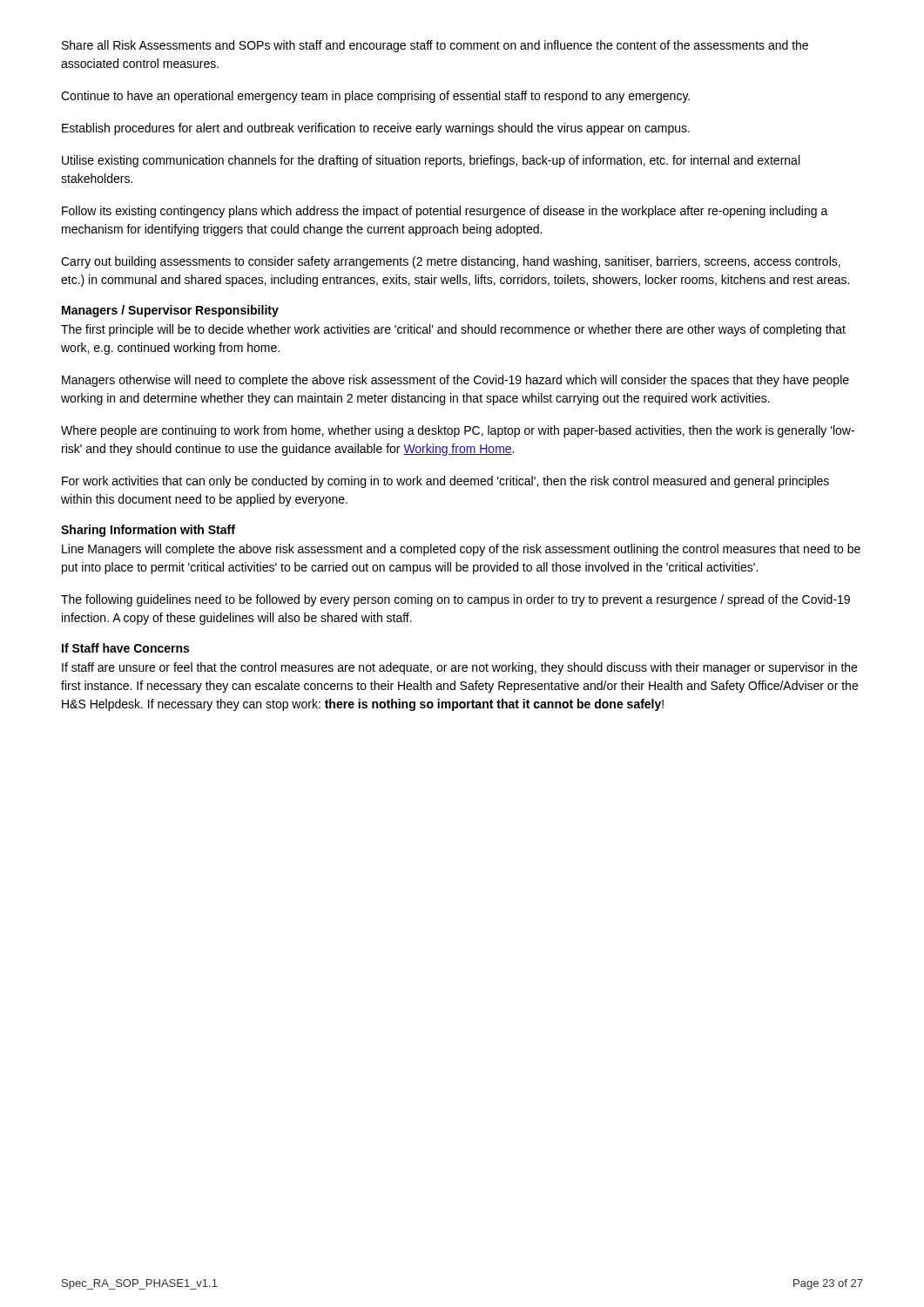Find the text starting "Sharing Information with"
This screenshot has width=924, height=1307.
pos(148,530)
